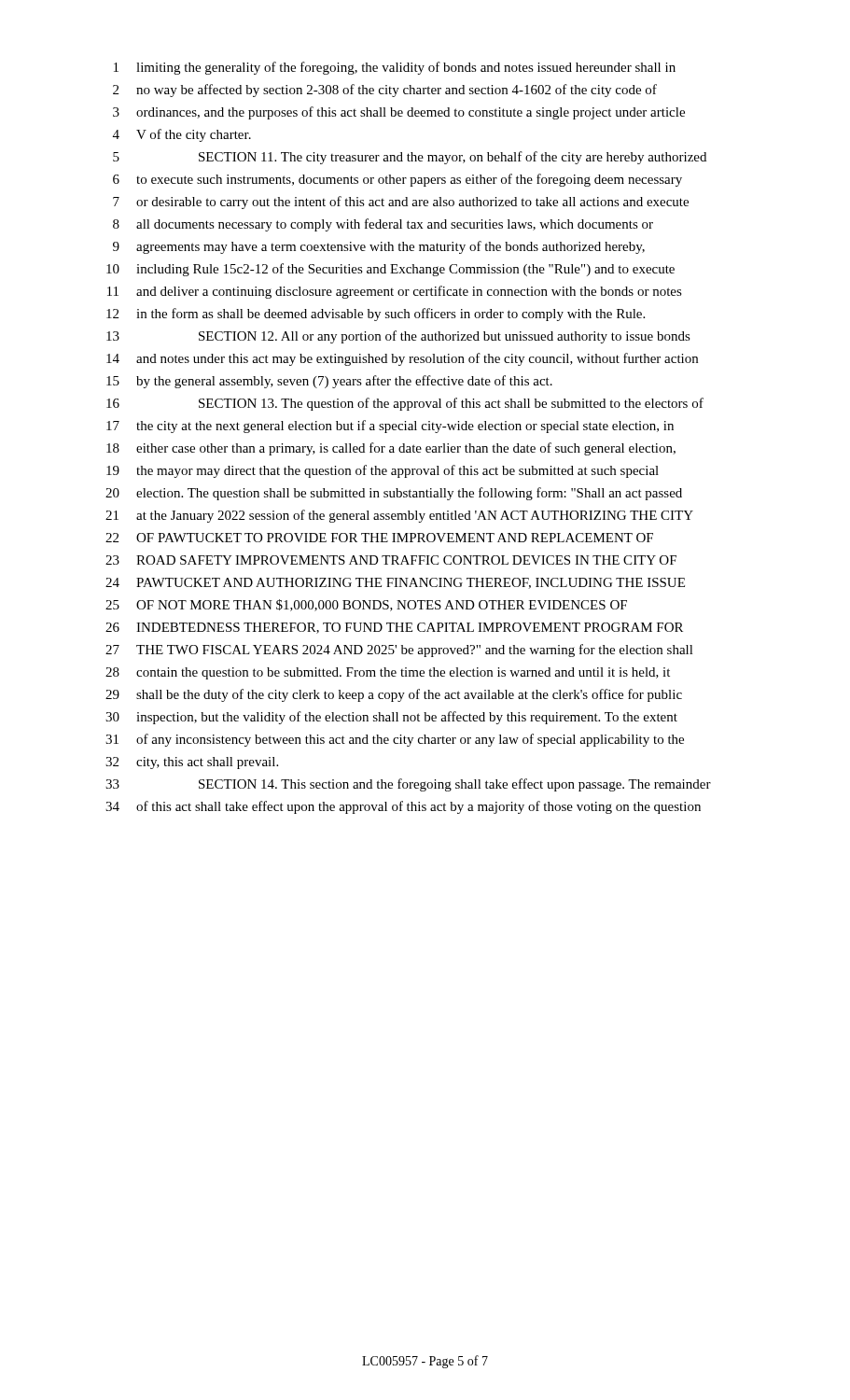This screenshot has width=850, height=1400.
Task: Locate the list item containing "13 SECTION 12. All or any portion of"
Action: pos(425,336)
